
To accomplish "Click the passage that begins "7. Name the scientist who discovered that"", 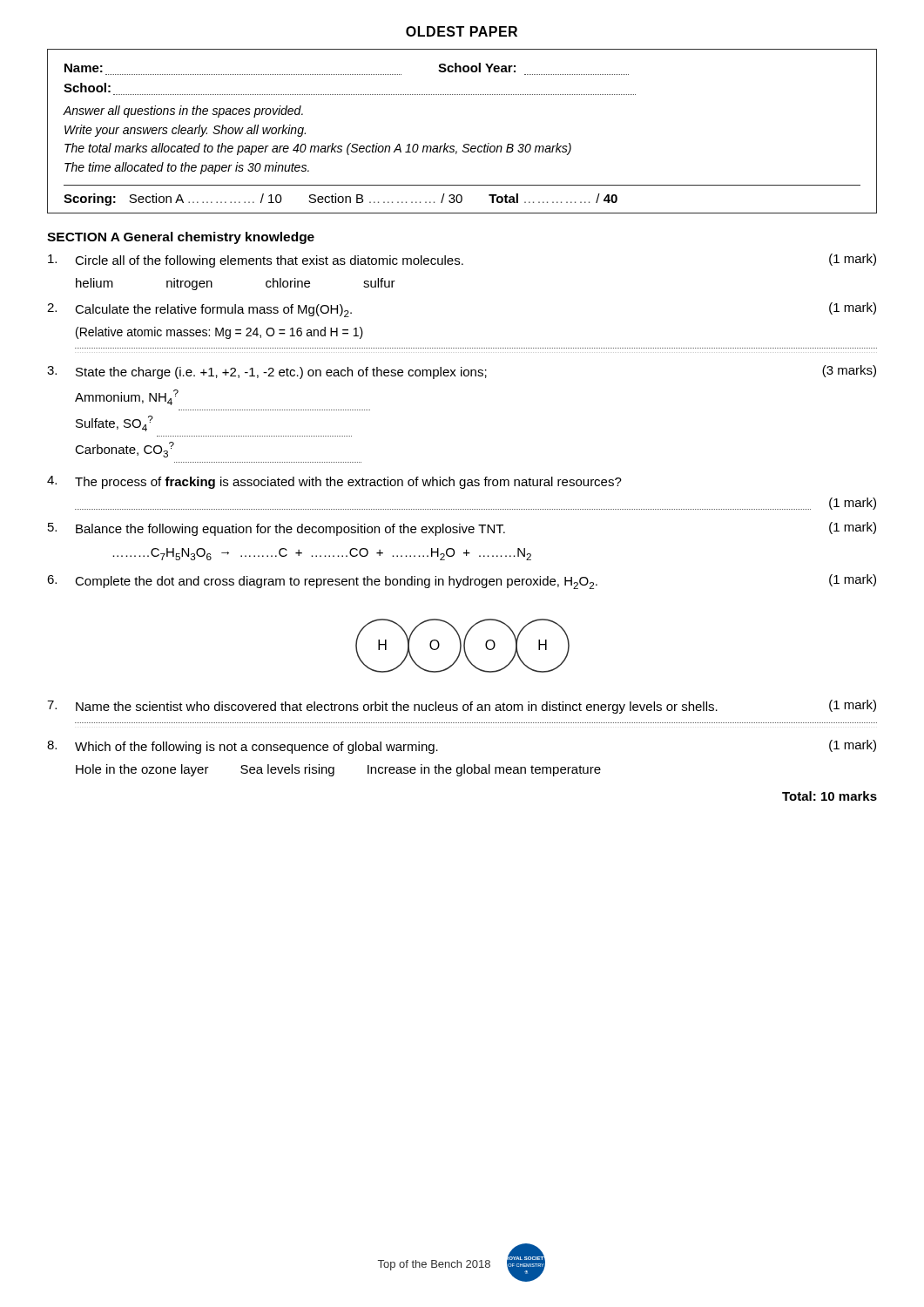I will [462, 712].
